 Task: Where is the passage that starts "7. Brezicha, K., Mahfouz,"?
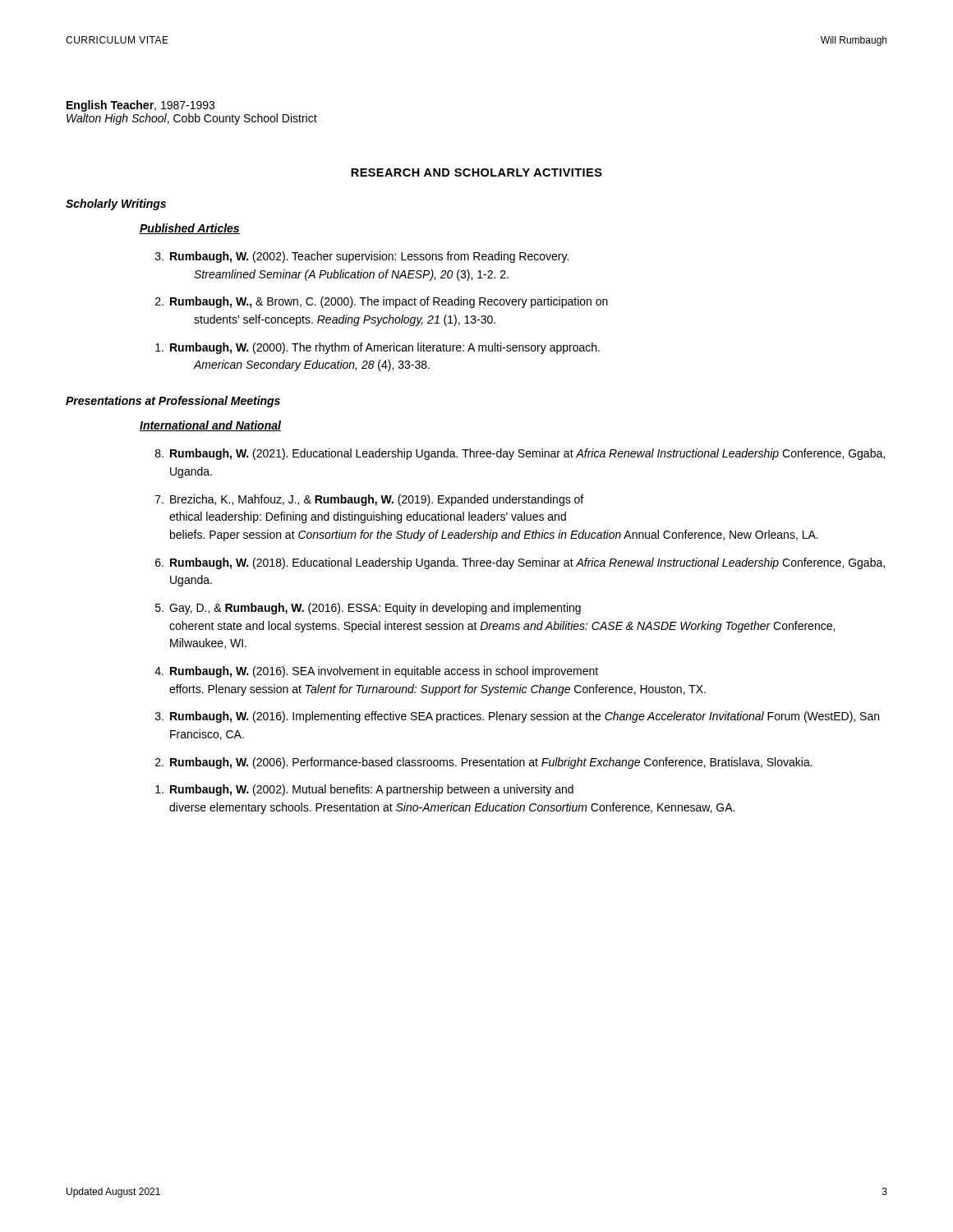coord(513,517)
